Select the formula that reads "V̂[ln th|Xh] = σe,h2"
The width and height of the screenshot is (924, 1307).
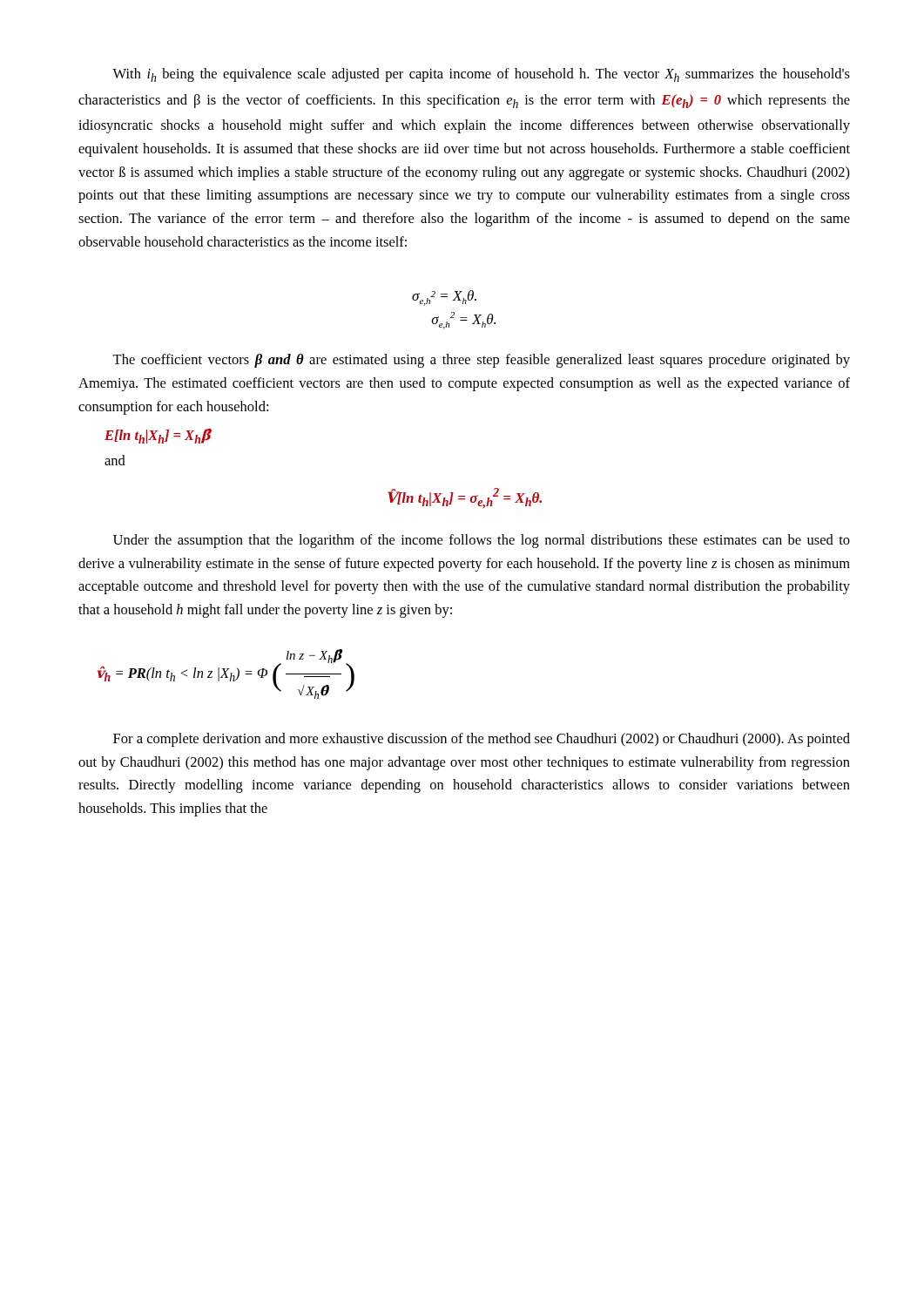(x=464, y=497)
